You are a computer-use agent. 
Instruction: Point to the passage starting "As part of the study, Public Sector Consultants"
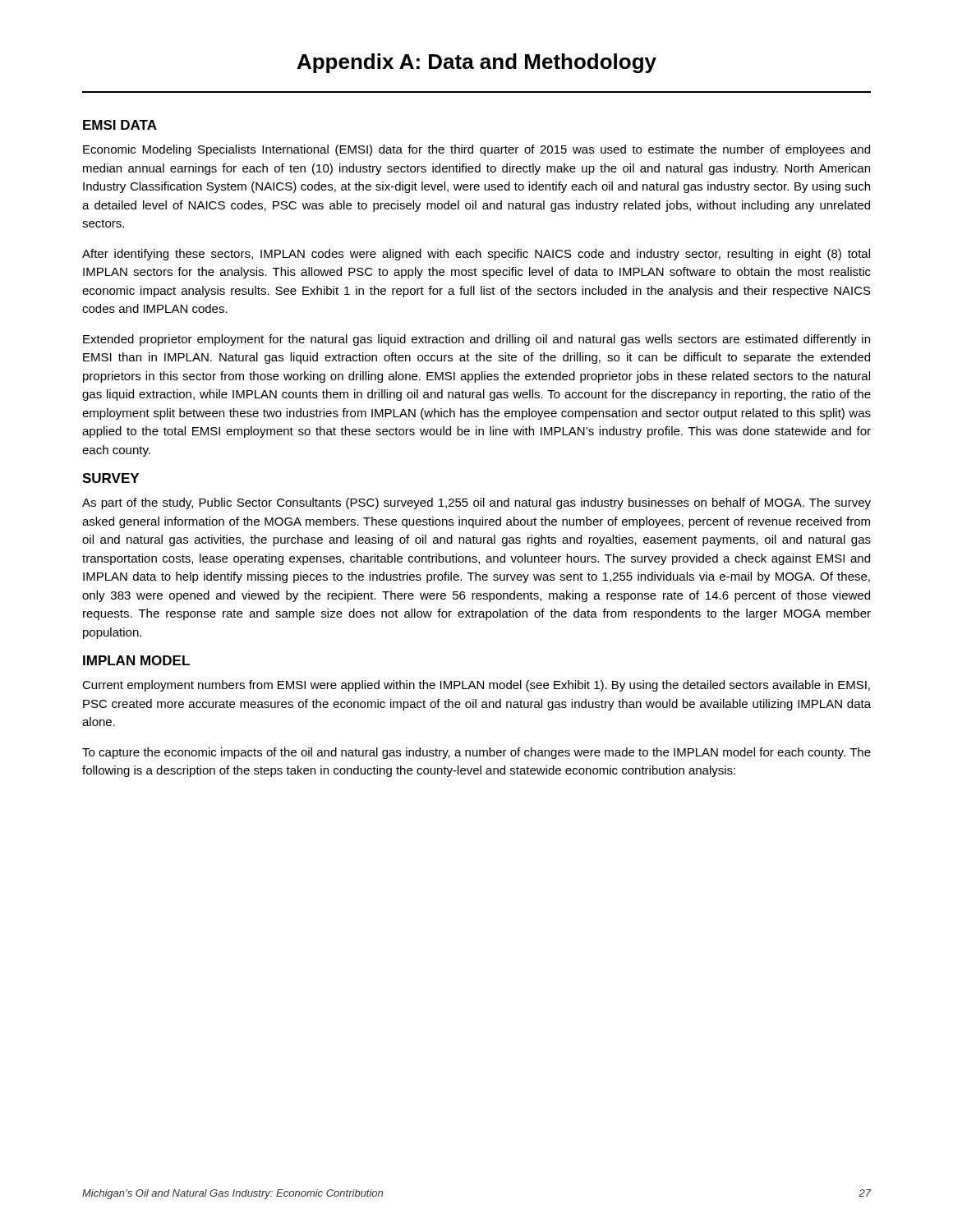click(x=476, y=568)
